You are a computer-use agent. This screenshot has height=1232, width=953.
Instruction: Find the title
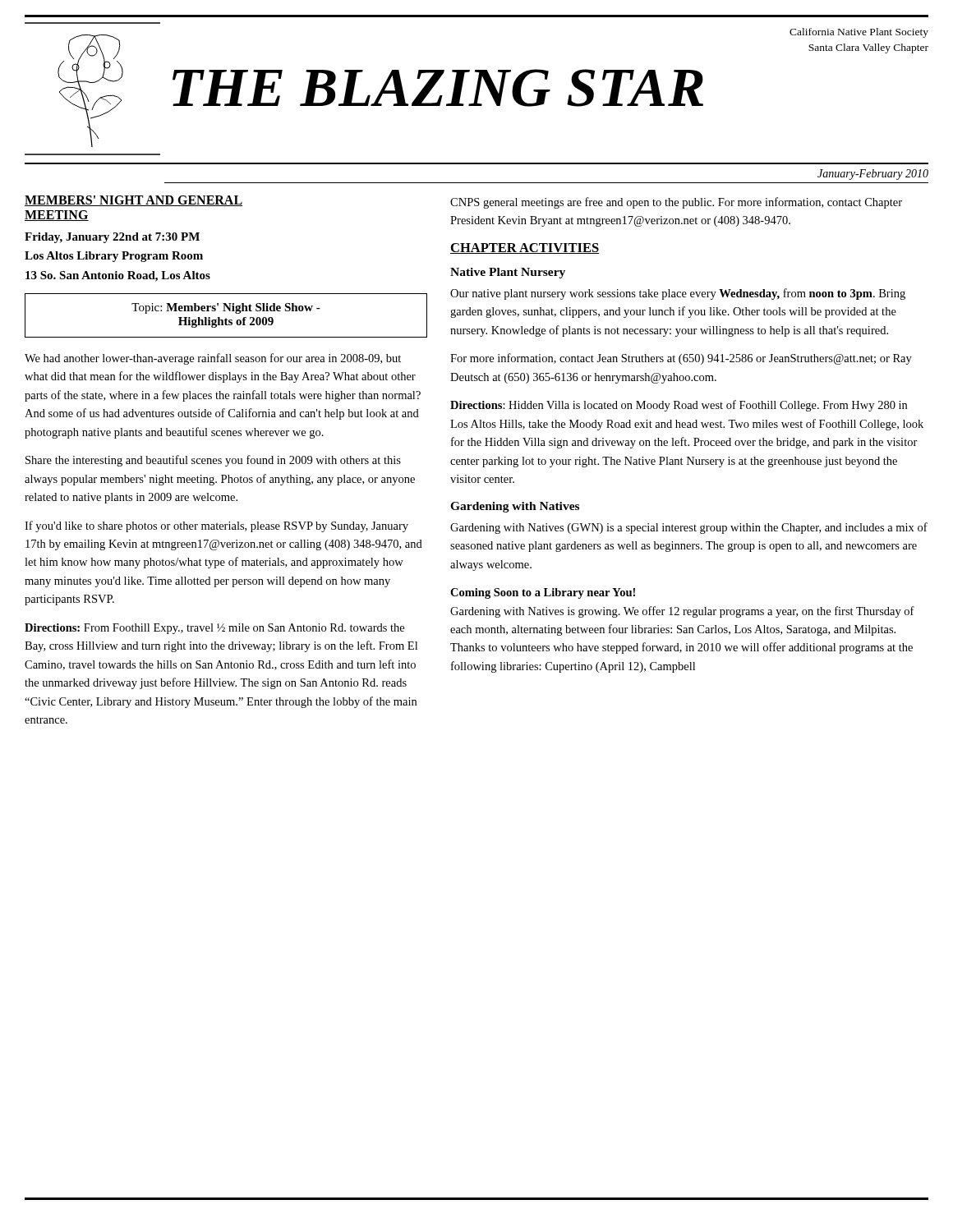[437, 87]
